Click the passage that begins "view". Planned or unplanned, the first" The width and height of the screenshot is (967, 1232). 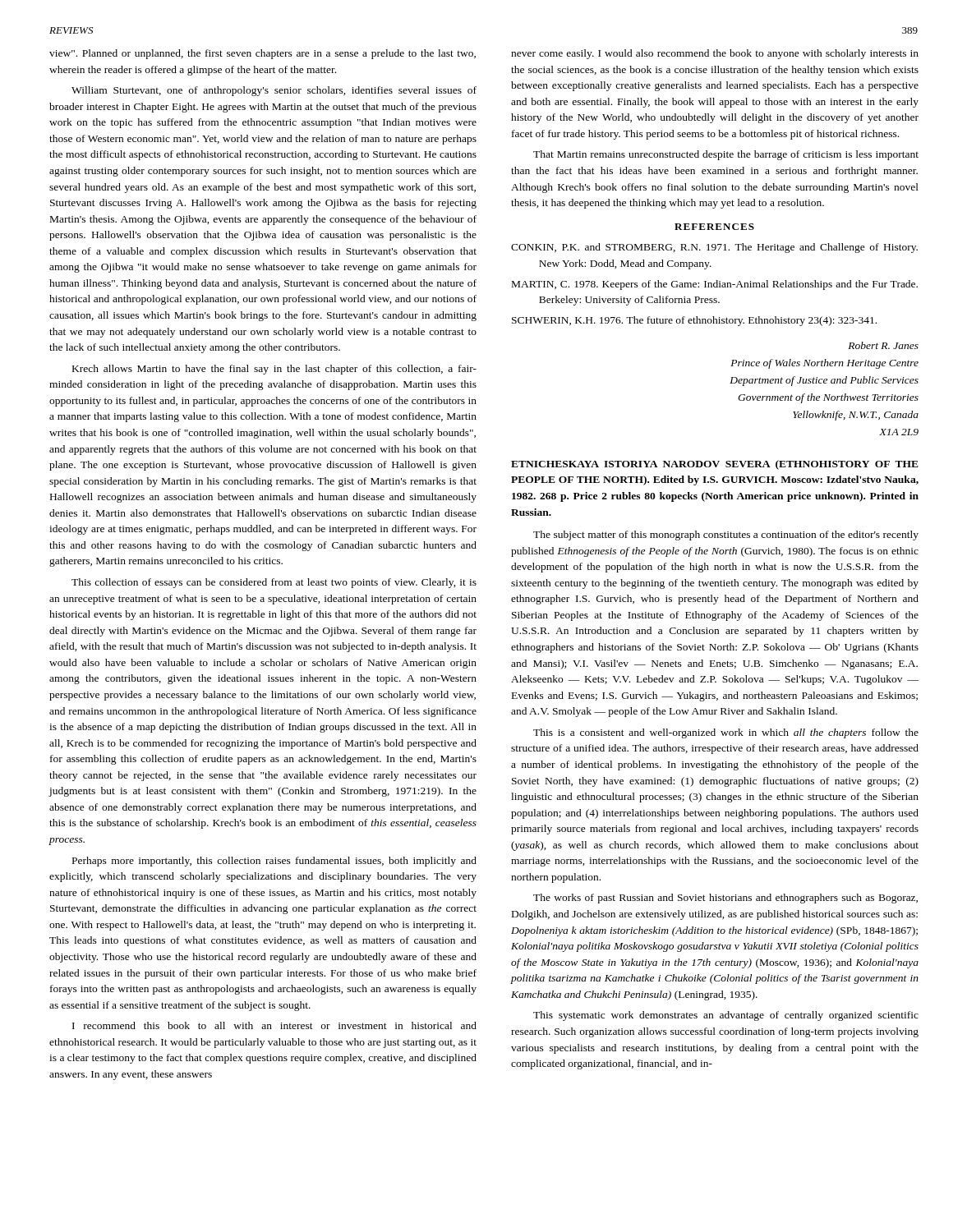(263, 61)
